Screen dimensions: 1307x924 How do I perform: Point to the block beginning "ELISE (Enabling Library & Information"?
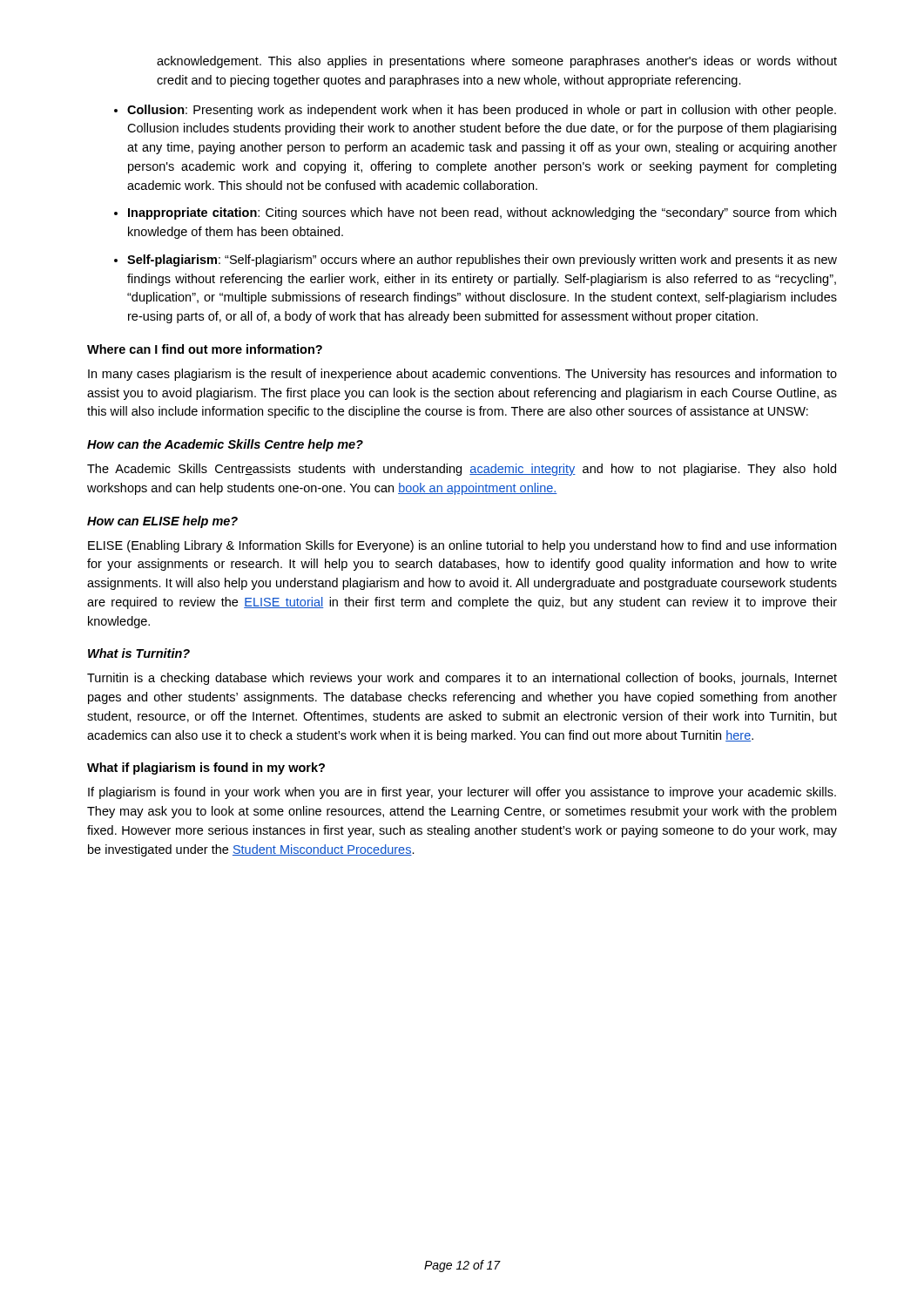(462, 584)
